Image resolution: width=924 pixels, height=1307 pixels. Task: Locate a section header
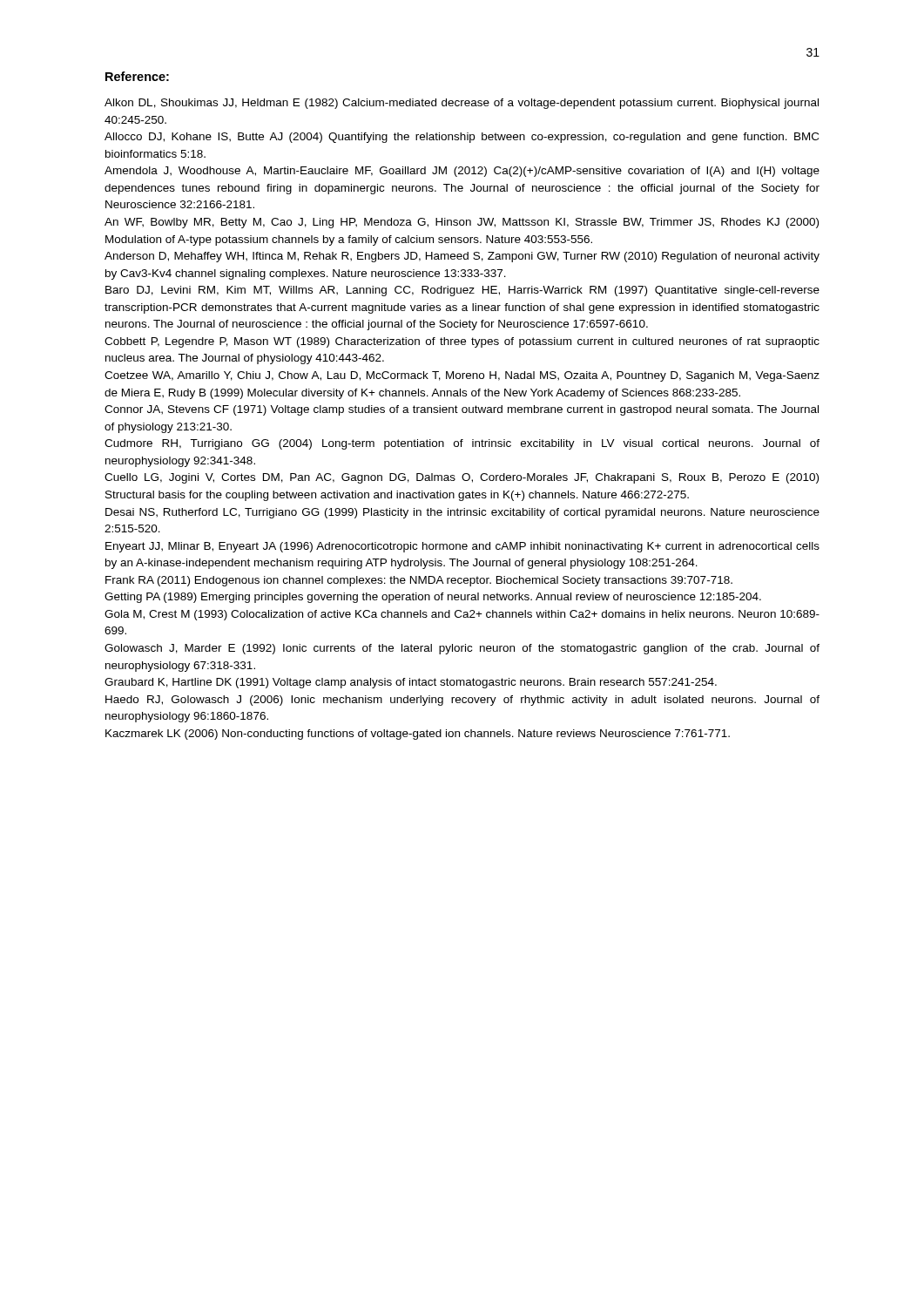click(x=137, y=77)
